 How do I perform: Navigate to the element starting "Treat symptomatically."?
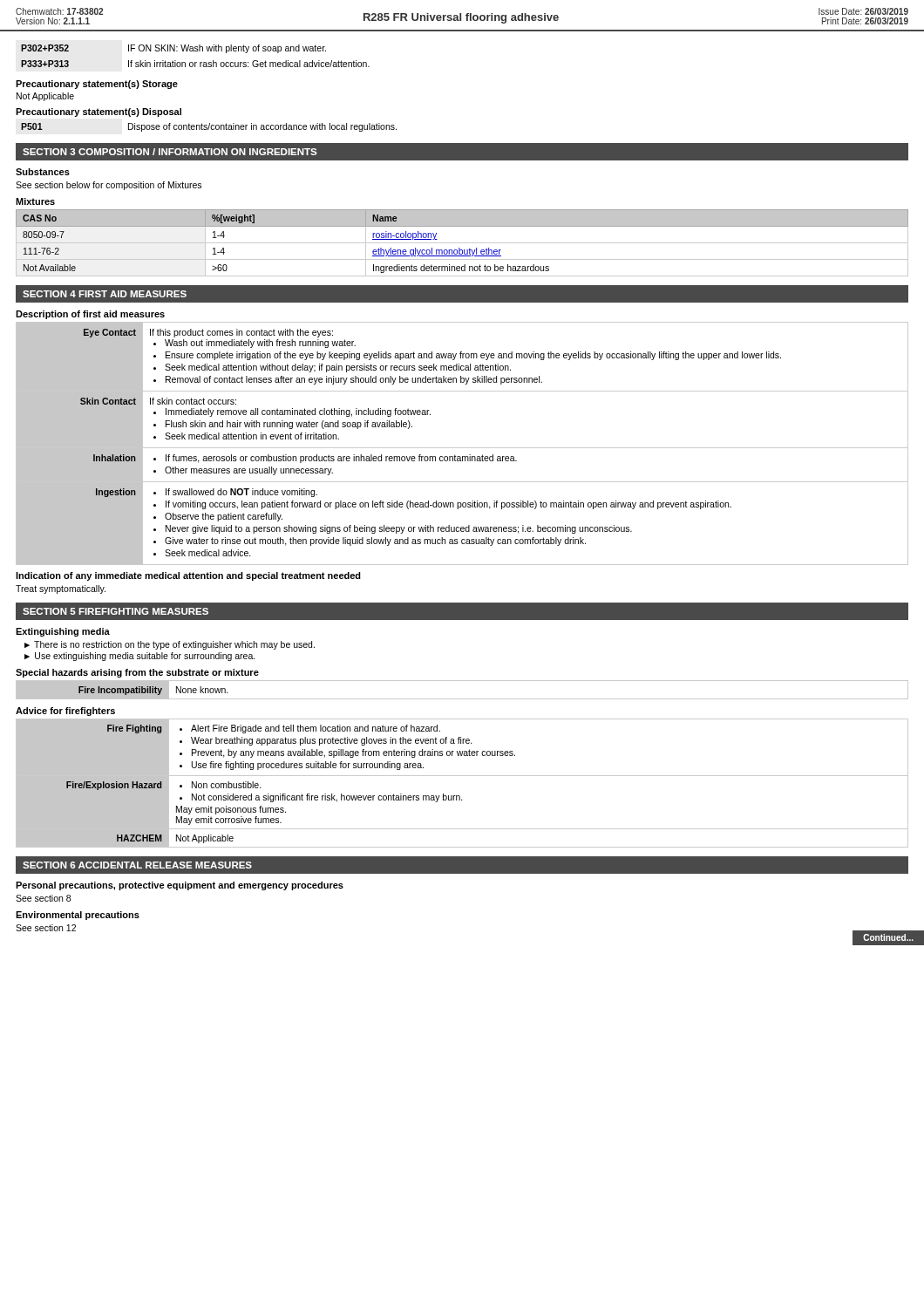tap(61, 589)
